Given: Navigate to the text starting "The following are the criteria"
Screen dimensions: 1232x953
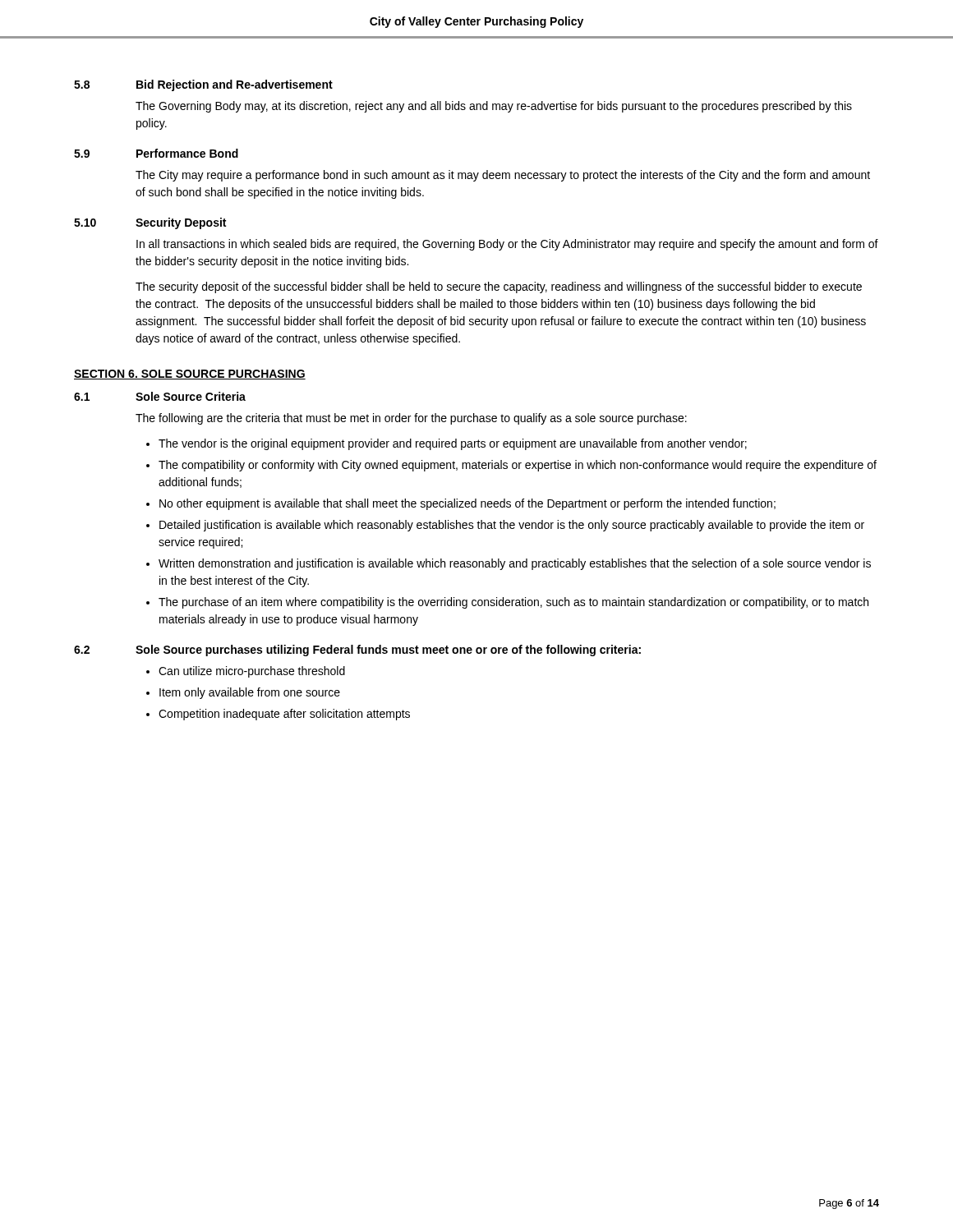Looking at the screenshot, I should tap(411, 418).
